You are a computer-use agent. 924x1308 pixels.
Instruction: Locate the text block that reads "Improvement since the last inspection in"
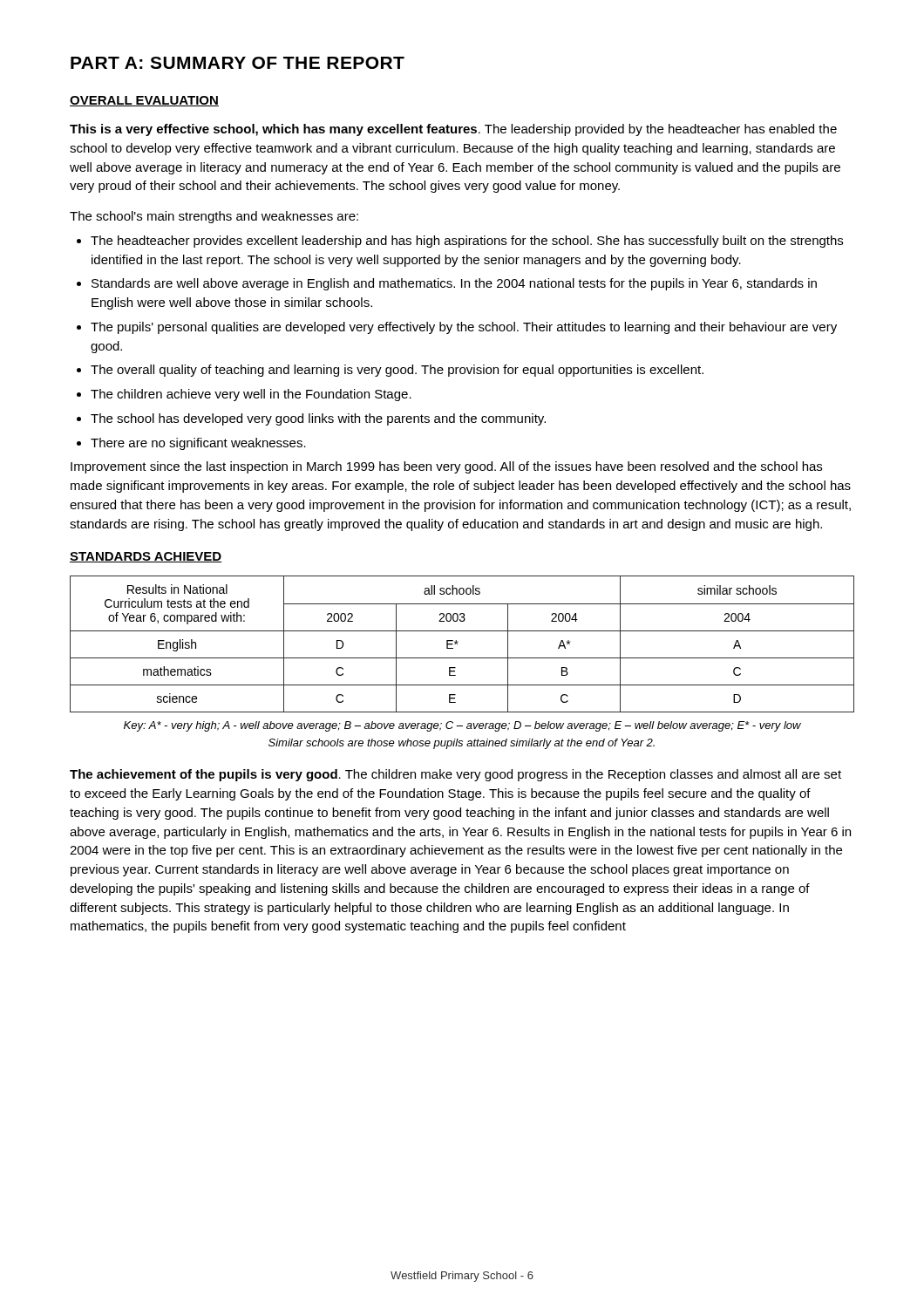(x=462, y=495)
